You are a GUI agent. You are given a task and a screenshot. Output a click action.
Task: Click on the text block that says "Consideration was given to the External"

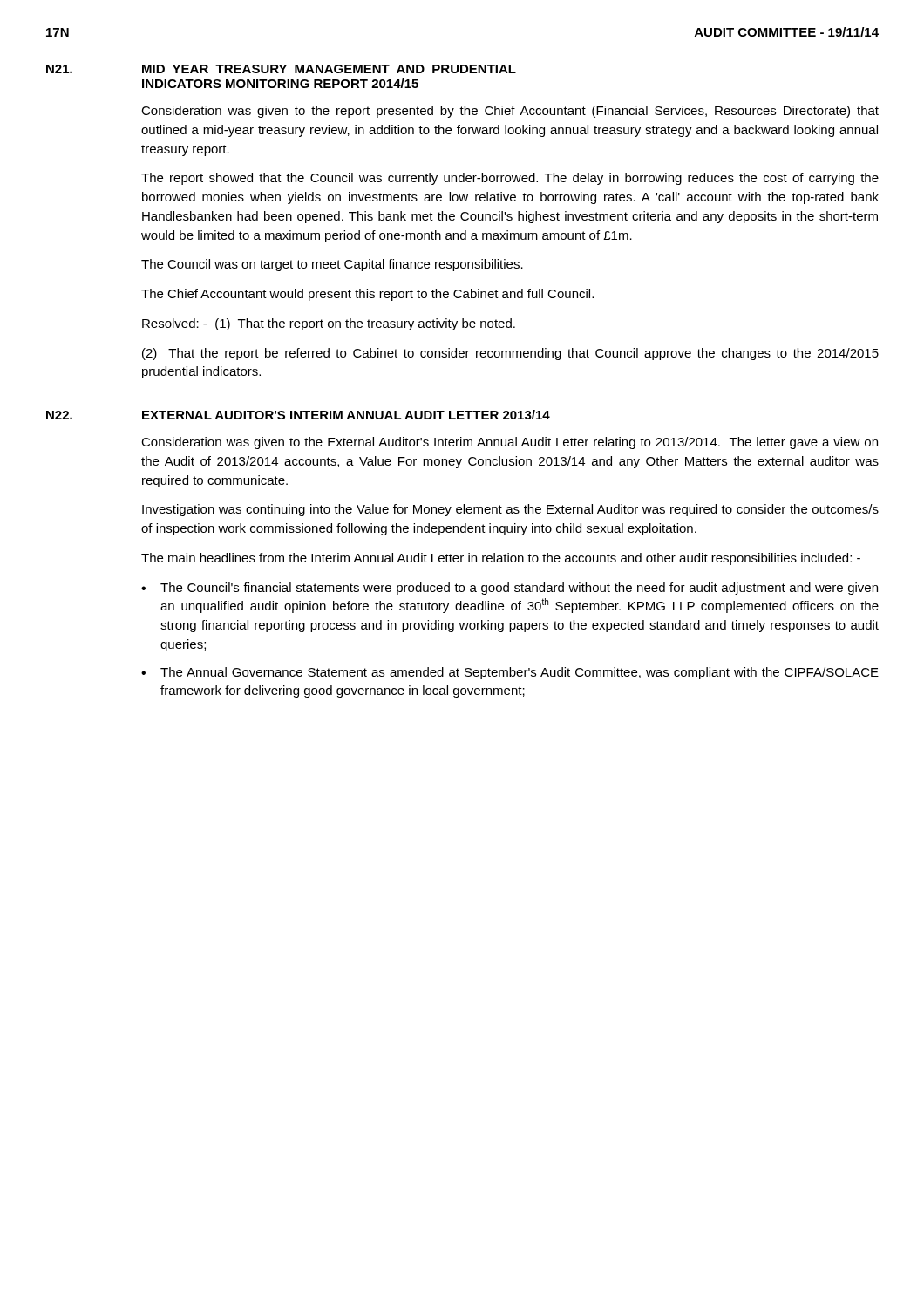click(x=510, y=461)
